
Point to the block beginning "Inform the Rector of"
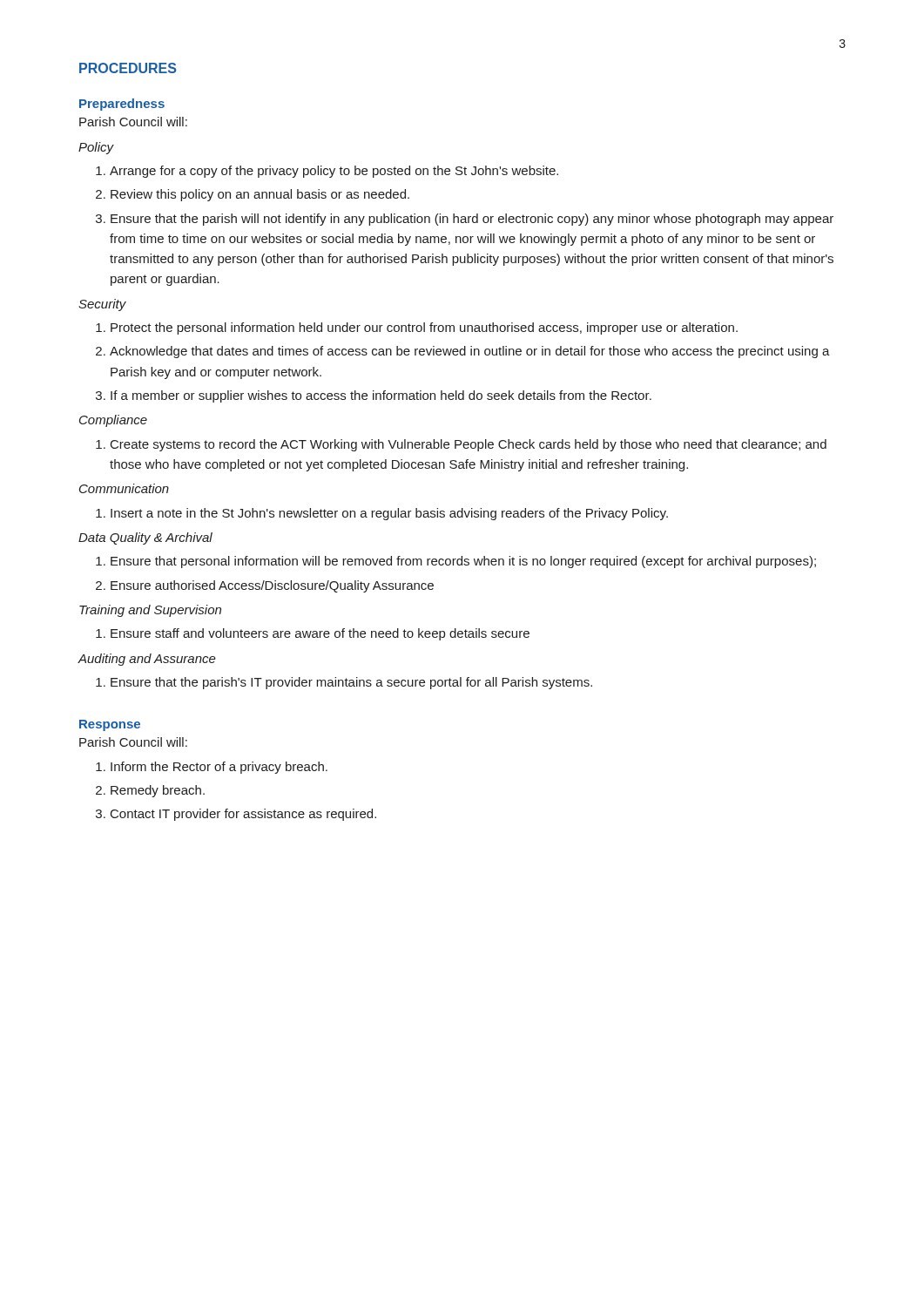coord(219,766)
